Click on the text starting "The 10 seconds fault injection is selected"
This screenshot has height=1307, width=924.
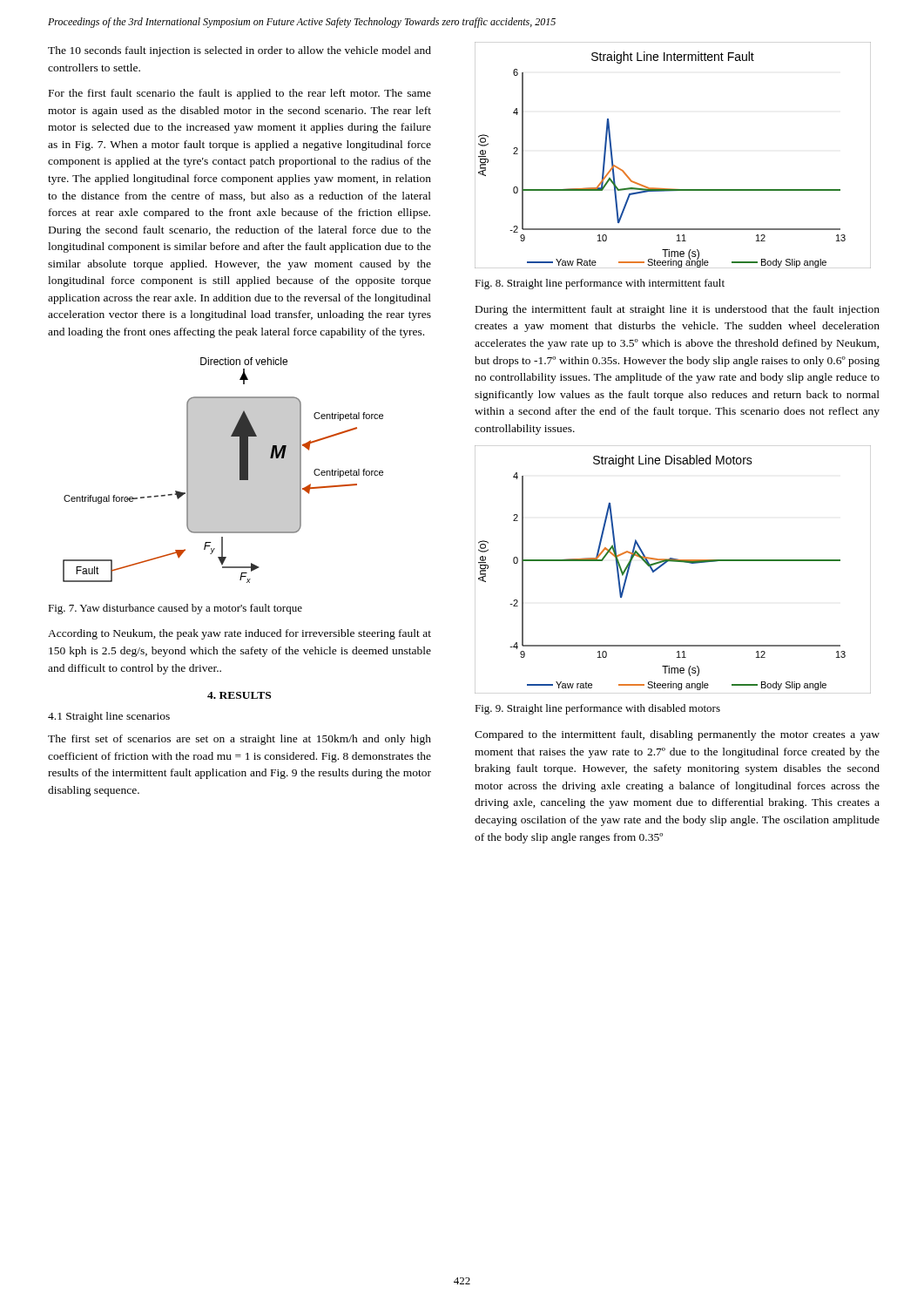[239, 59]
